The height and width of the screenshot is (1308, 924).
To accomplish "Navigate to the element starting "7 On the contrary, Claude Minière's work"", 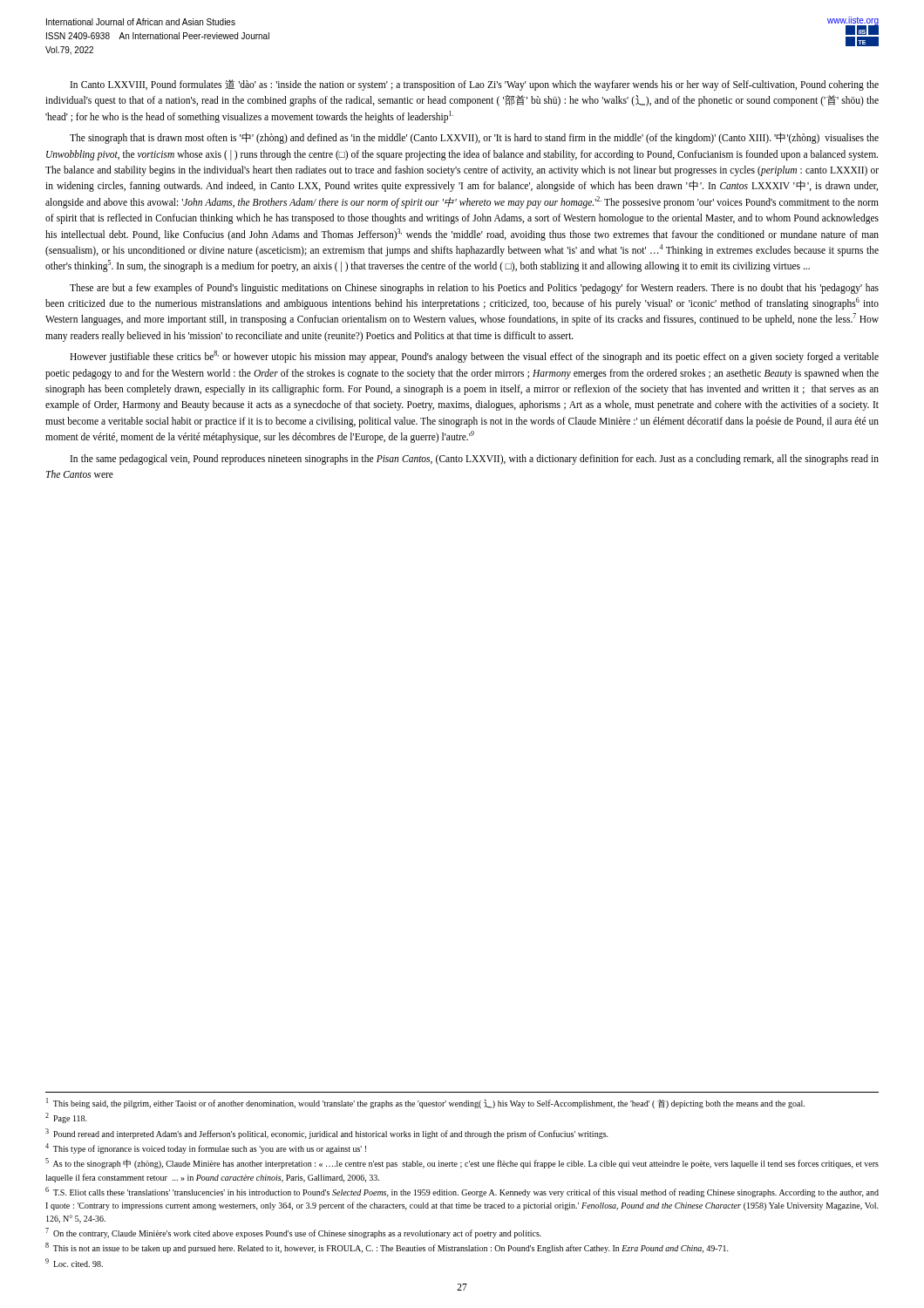I will (x=294, y=1233).
